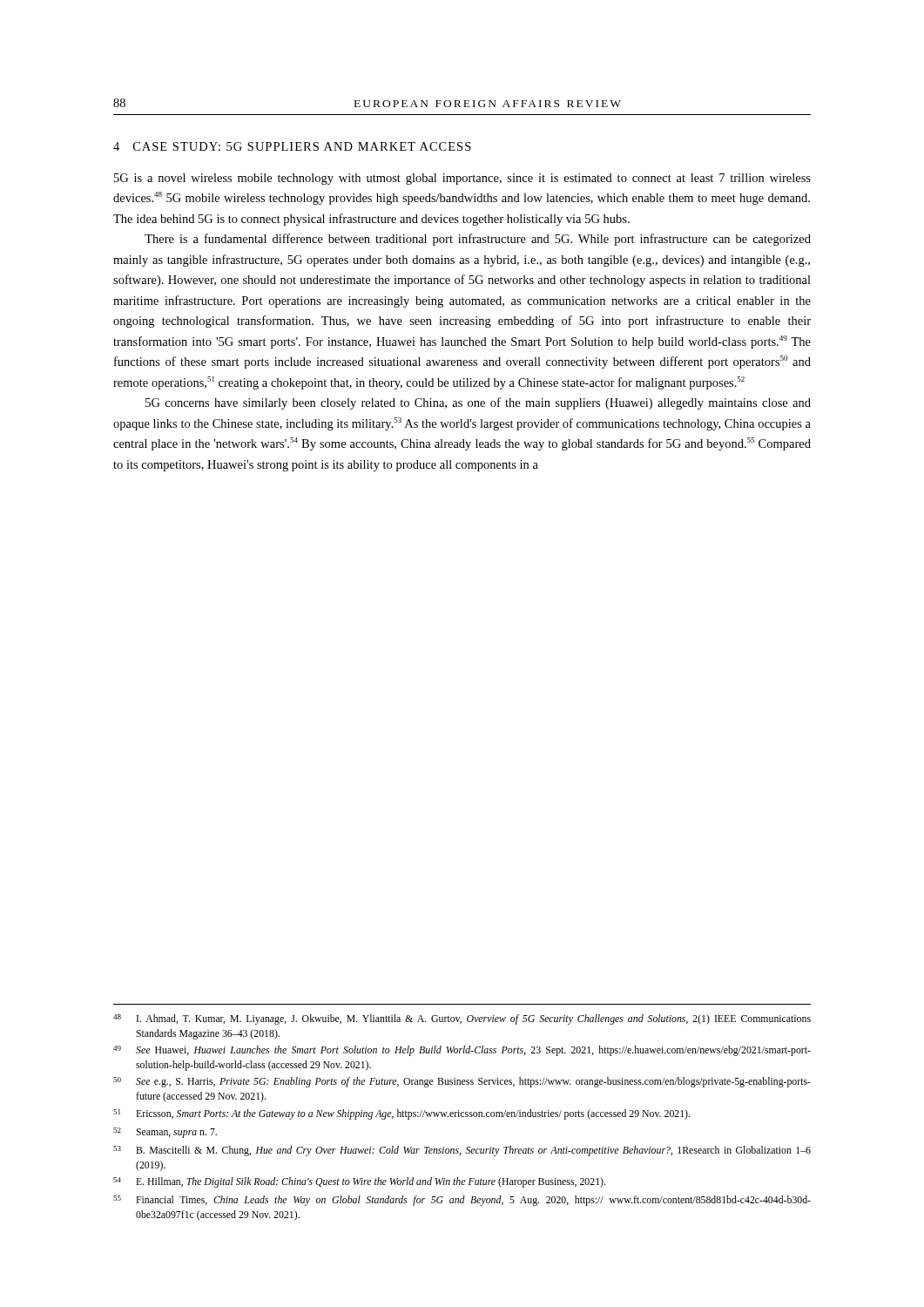Select the region starting "54 E. Hillman, The"
This screenshot has height=1307, width=924.
point(462,1183)
